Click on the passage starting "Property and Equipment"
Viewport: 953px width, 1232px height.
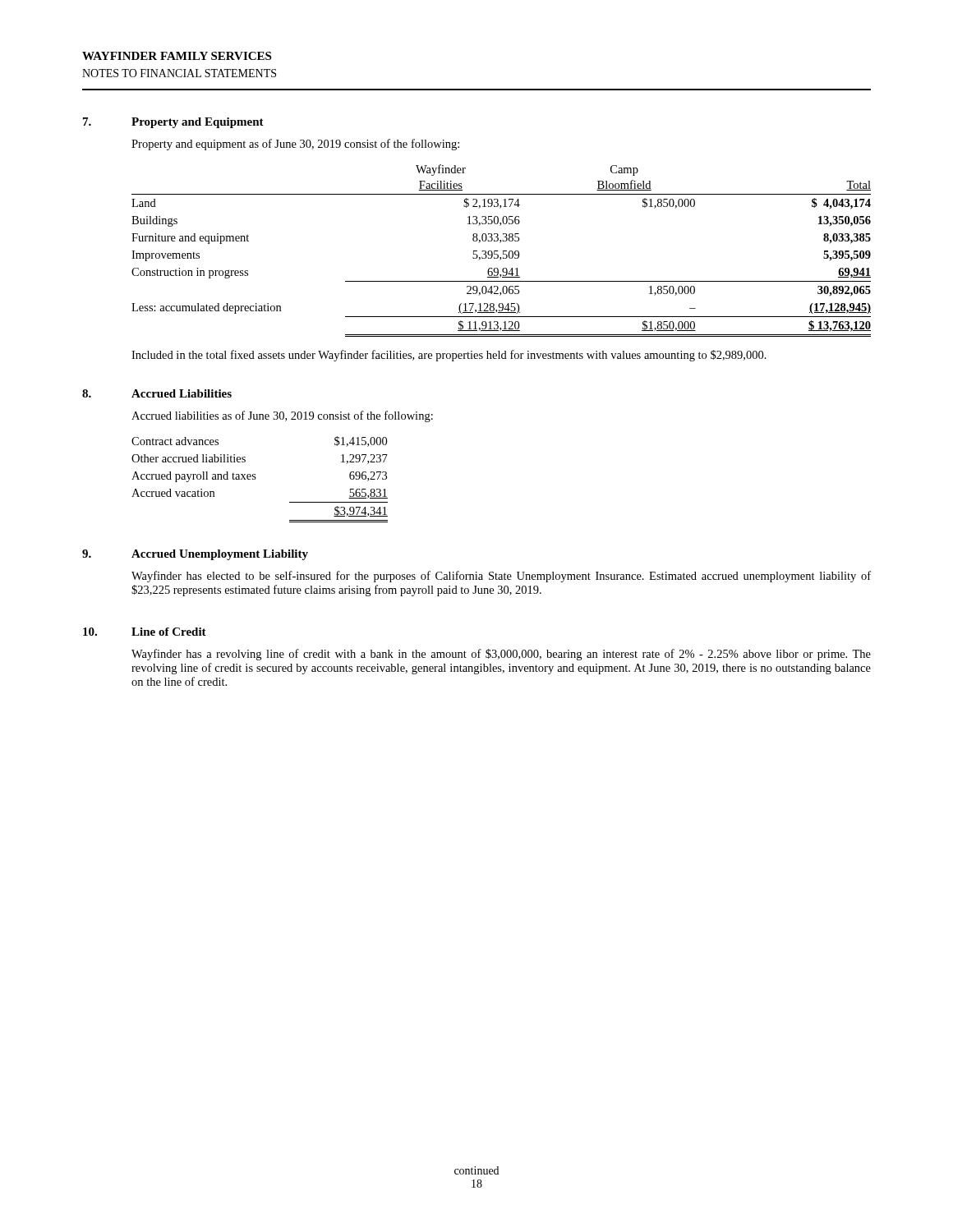coord(197,122)
